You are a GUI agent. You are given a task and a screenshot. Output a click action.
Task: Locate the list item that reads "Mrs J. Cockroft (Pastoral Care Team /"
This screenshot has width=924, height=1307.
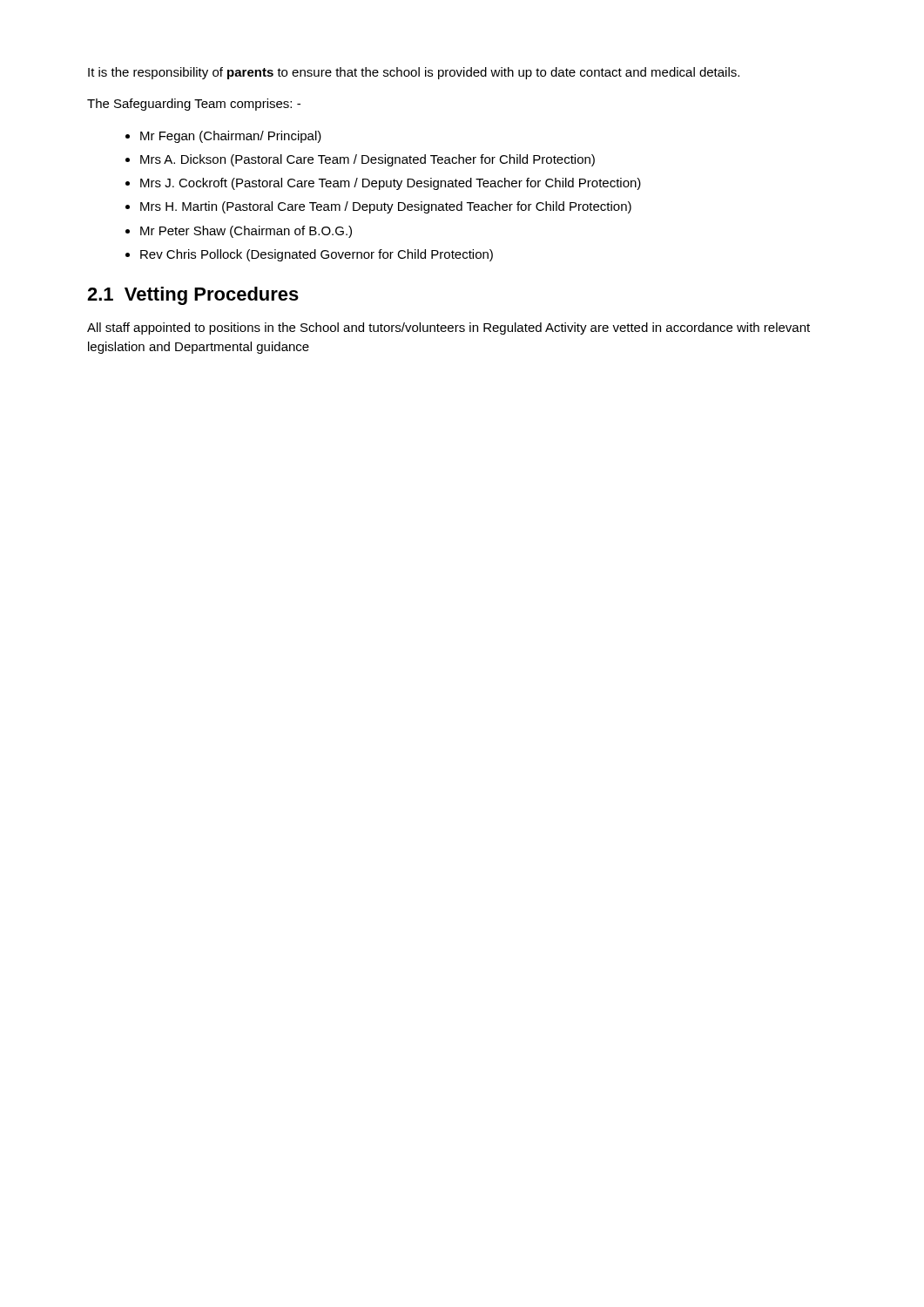[x=390, y=183]
